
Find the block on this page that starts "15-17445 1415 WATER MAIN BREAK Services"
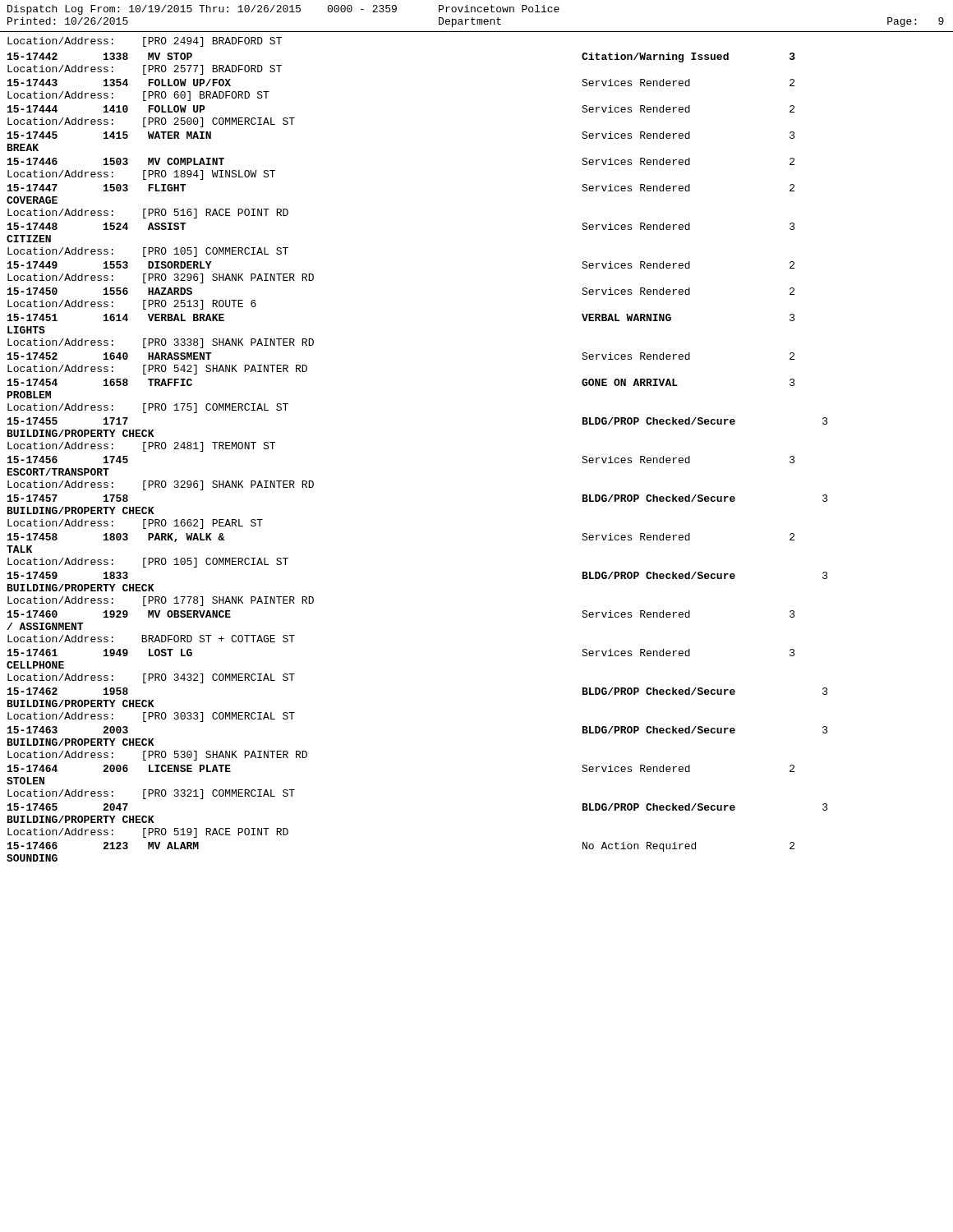(35, 135)
